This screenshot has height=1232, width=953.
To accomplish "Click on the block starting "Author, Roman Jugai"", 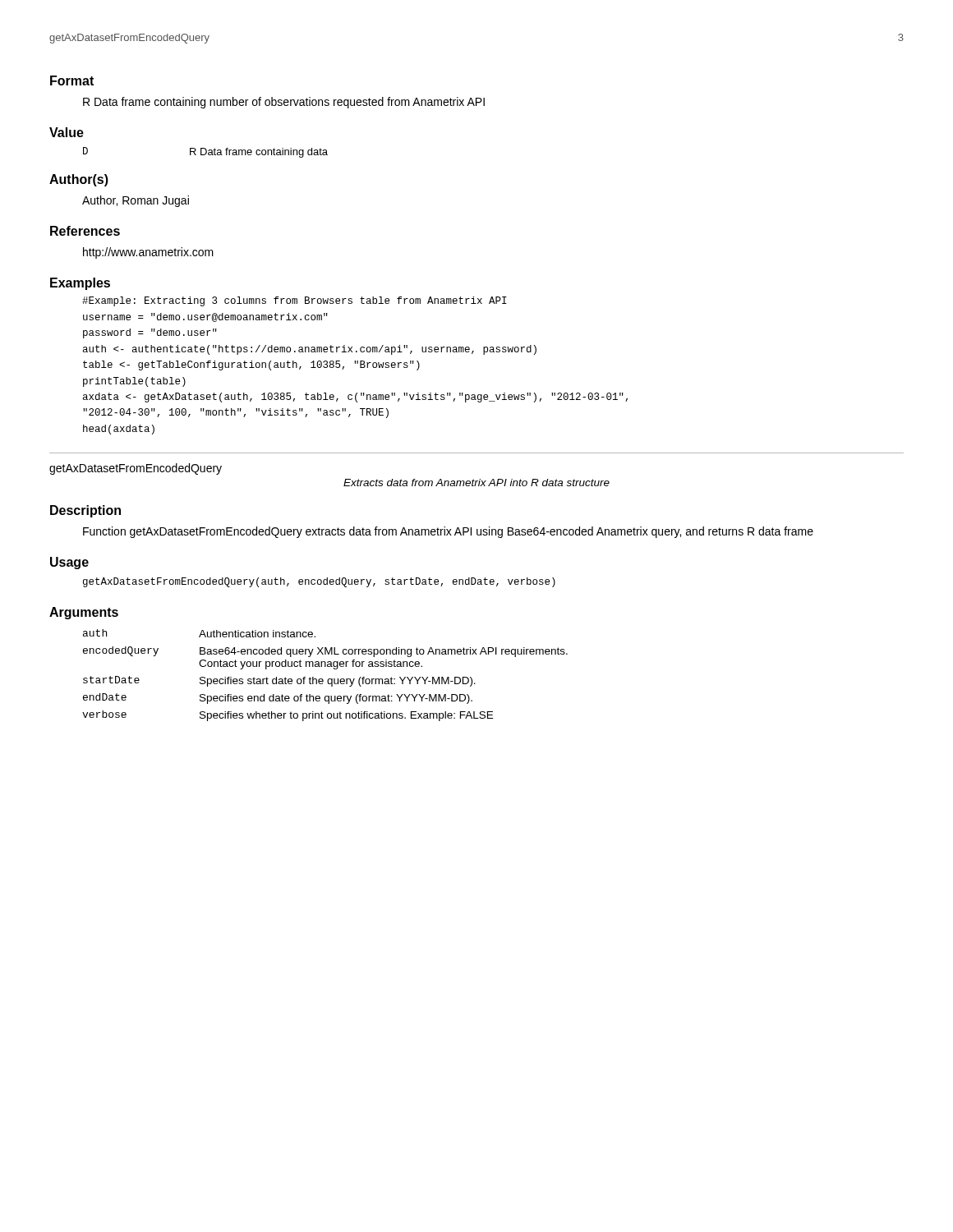I will [136, 201].
